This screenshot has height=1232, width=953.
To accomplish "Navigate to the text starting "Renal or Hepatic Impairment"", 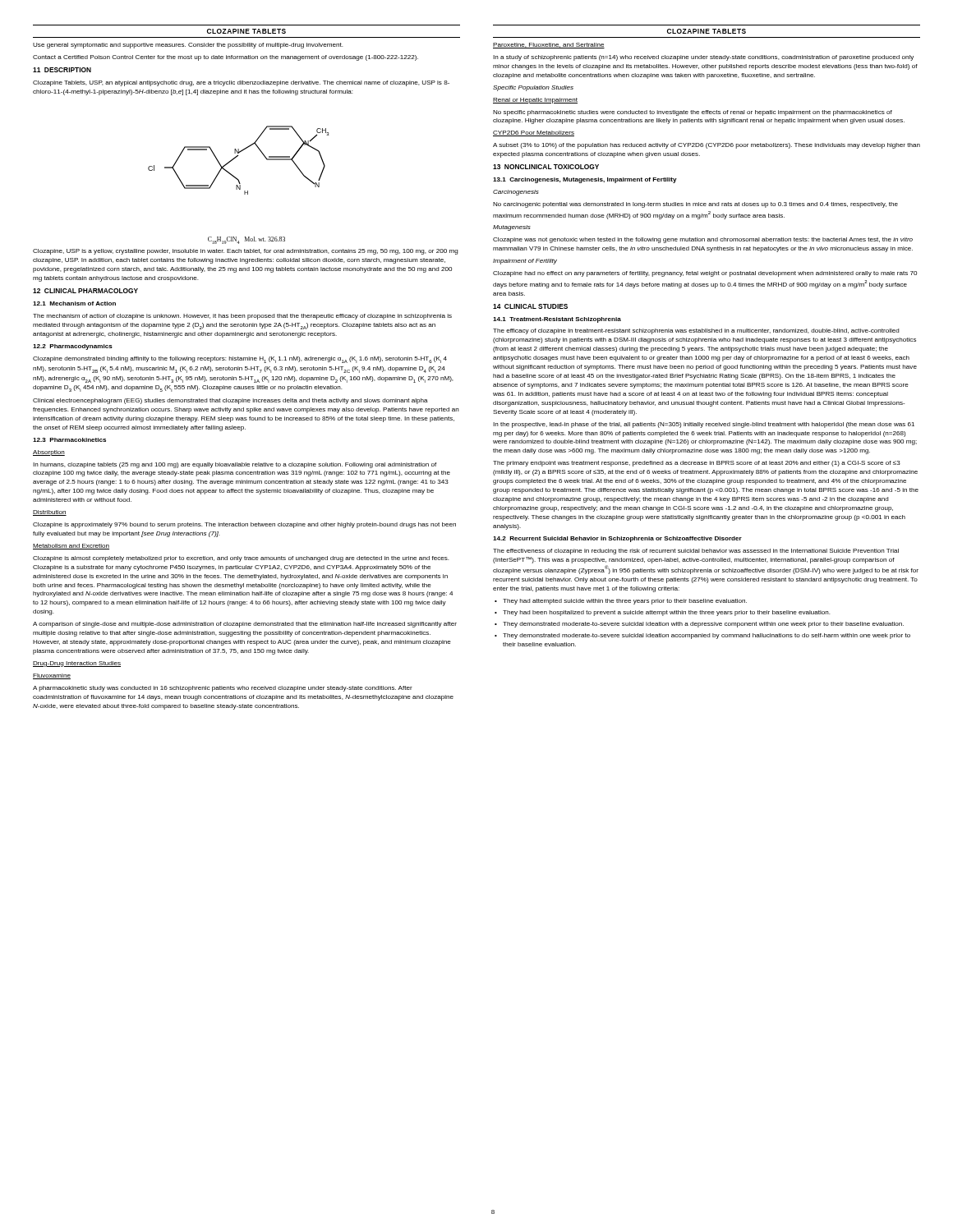I will coord(707,100).
